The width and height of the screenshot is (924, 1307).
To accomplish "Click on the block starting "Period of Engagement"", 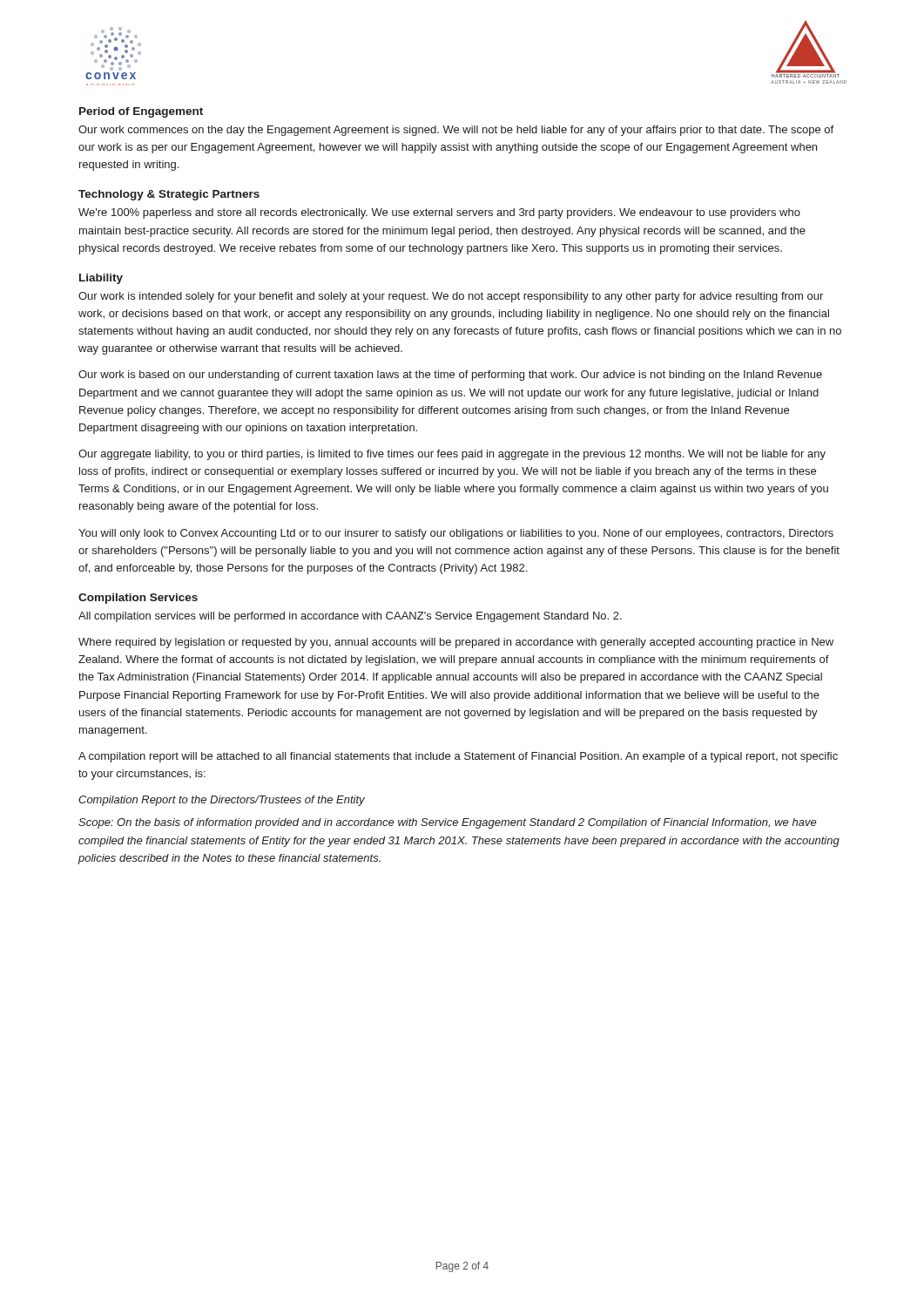I will click(x=141, y=111).
